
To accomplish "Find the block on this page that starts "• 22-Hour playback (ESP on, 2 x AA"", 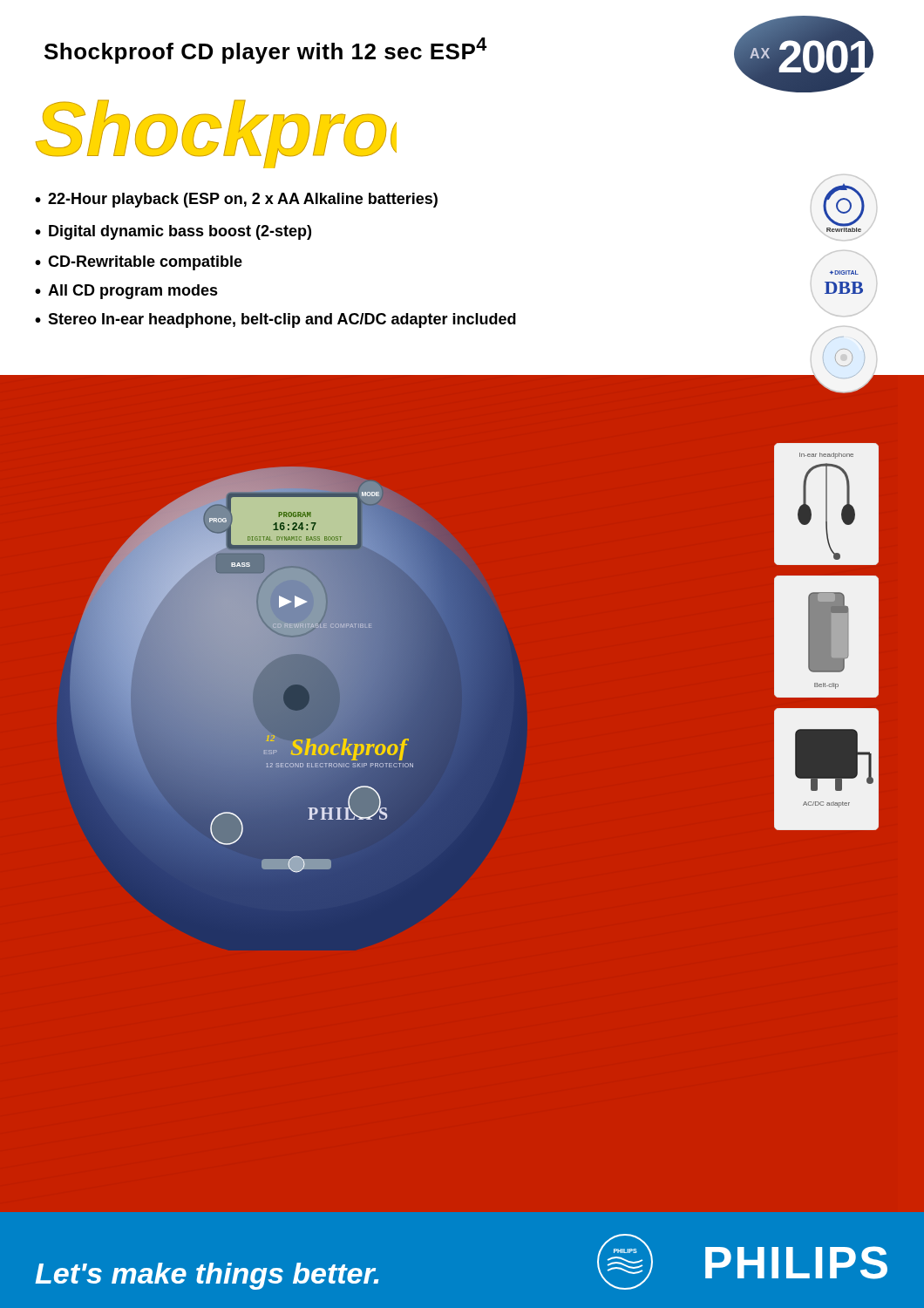I will point(237,200).
